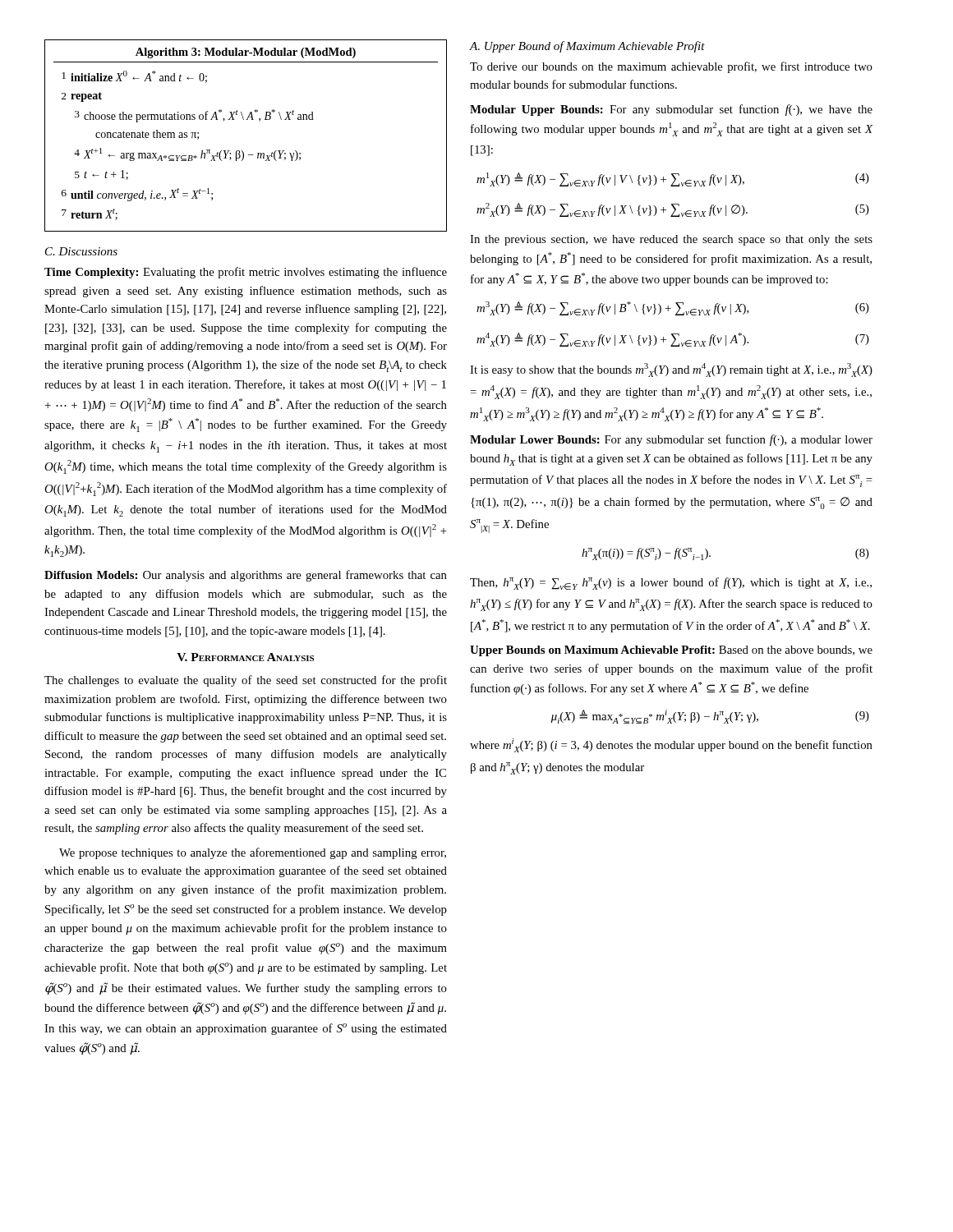This screenshot has width=953, height=1232.
Task: Point to the passage starting "hπX(π(i)) = f(Sπi) −"
Action: point(671,553)
